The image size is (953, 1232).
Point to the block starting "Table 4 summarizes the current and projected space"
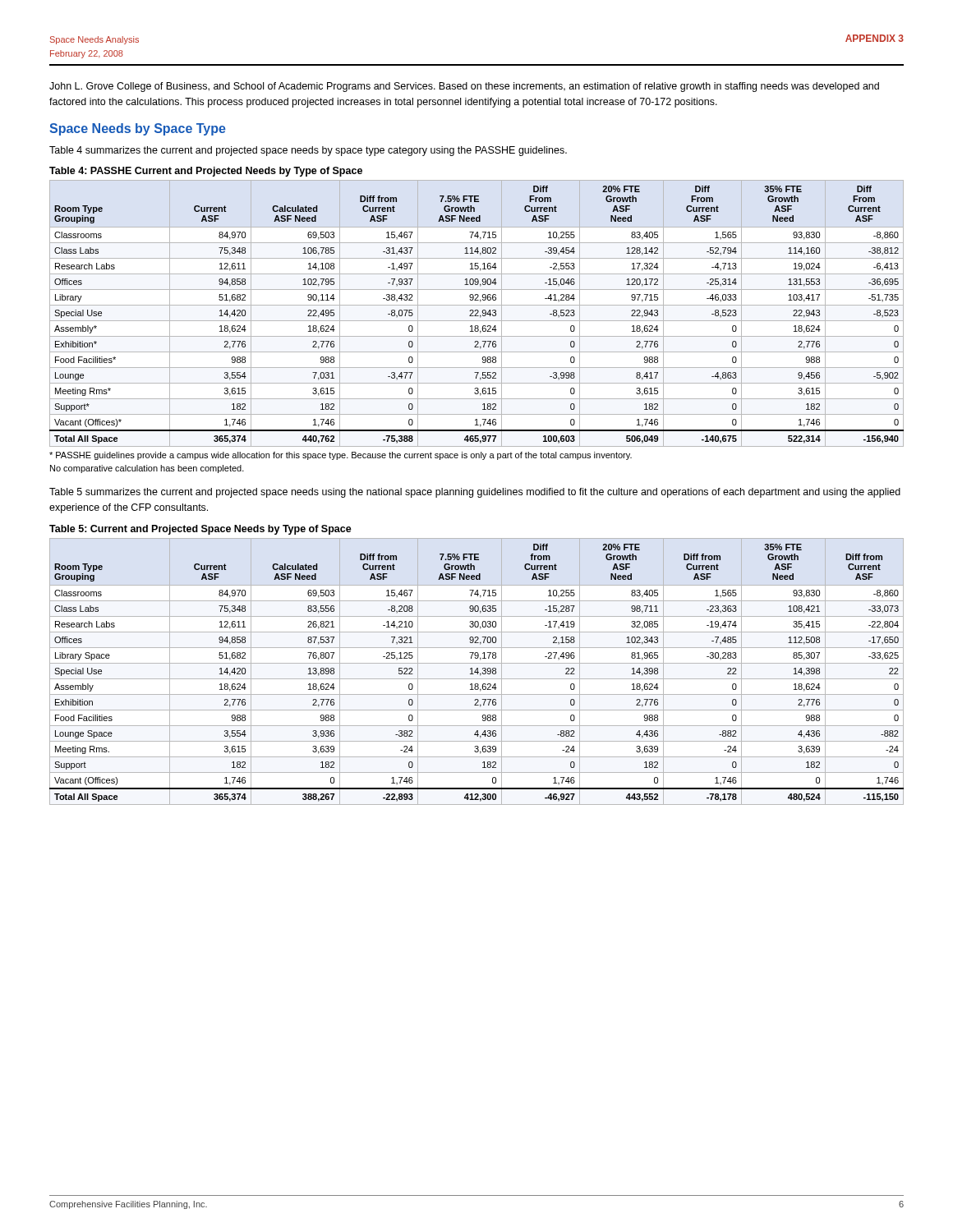point(308,150)
